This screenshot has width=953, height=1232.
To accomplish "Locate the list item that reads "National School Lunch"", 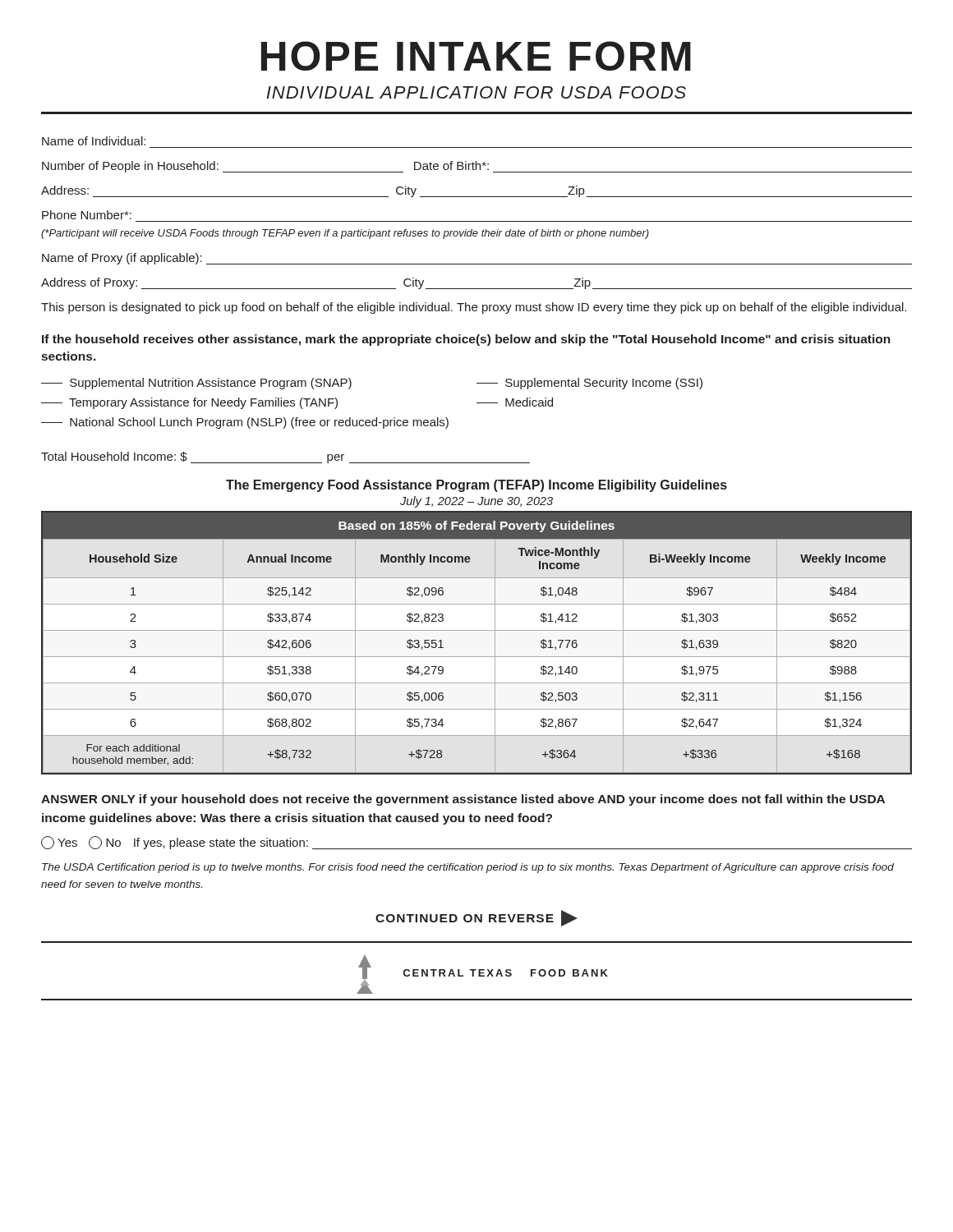I will click(245, 422).
